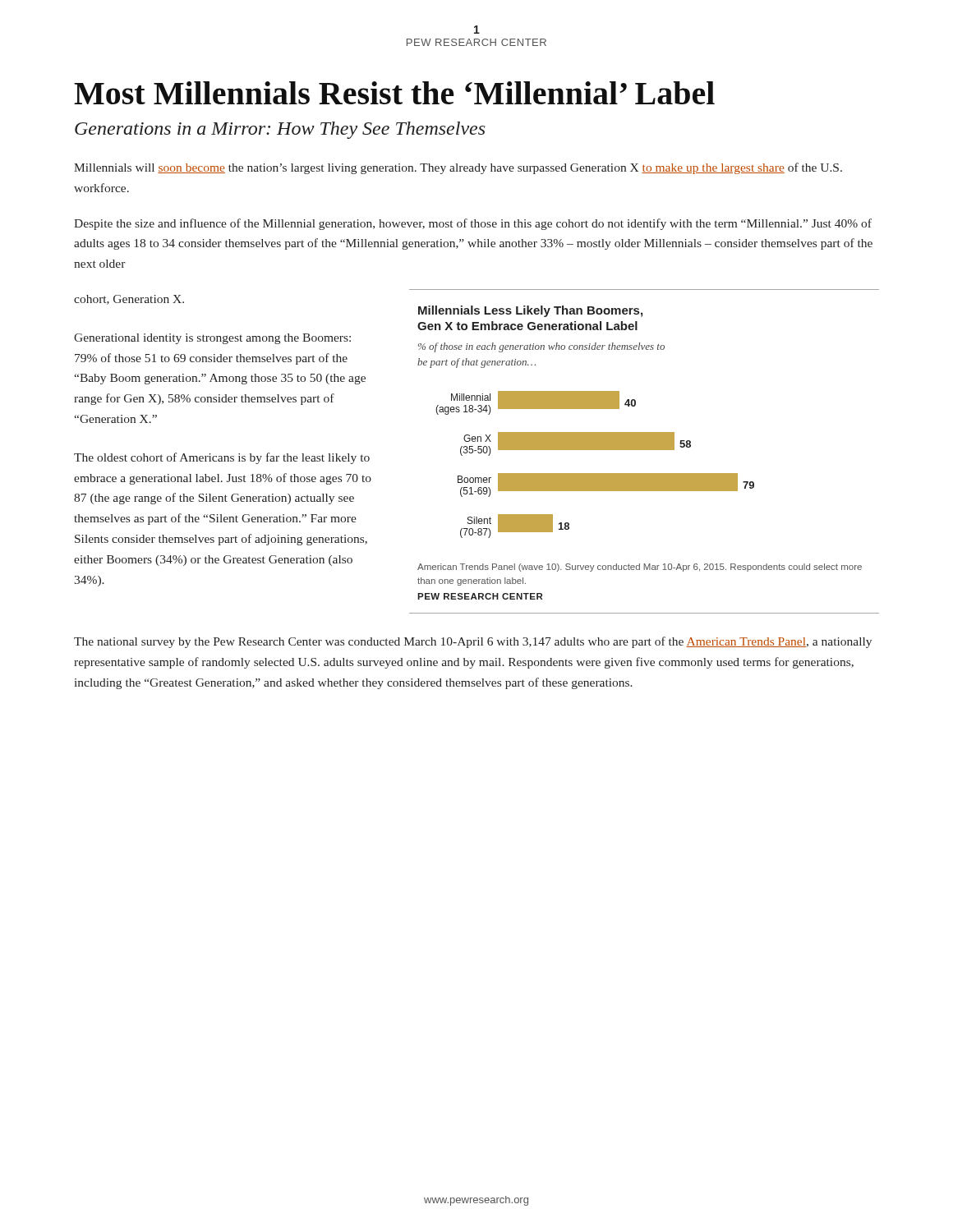Locate the text block starting "The national survey by"

(x=473, y=662)
